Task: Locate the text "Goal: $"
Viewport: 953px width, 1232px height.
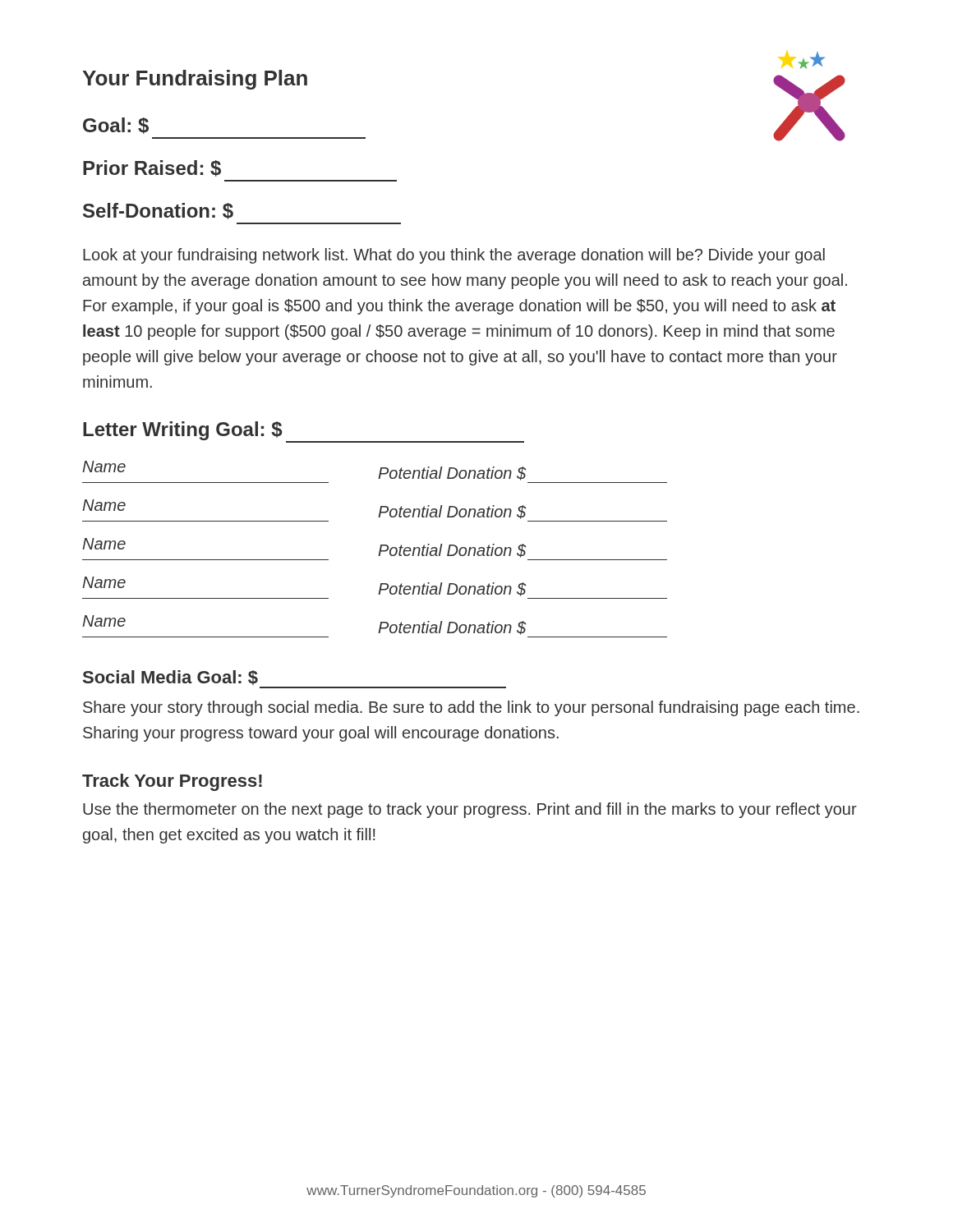Action: click(x=224, y=127)
